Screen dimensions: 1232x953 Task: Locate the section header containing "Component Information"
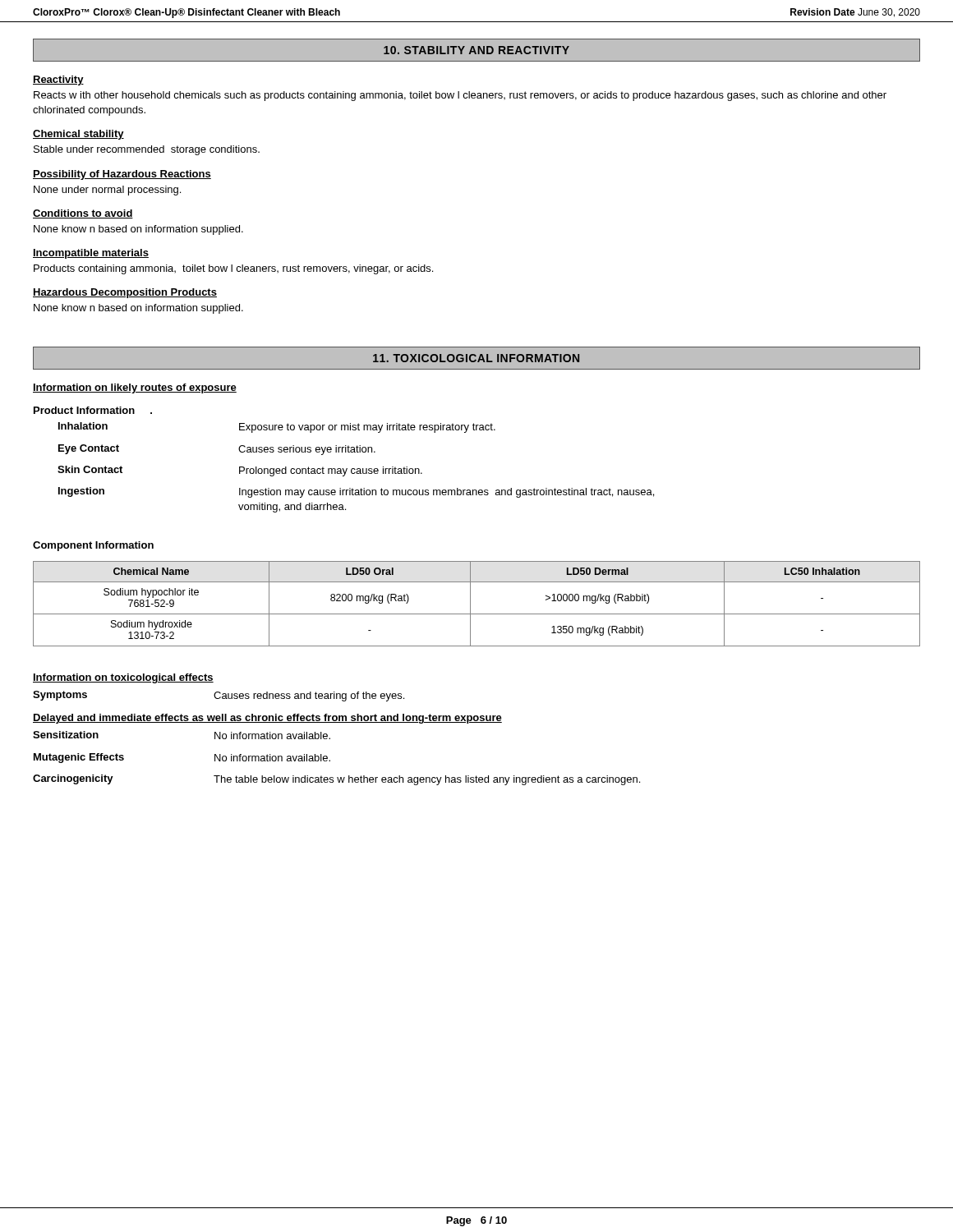tap(93, 545)
